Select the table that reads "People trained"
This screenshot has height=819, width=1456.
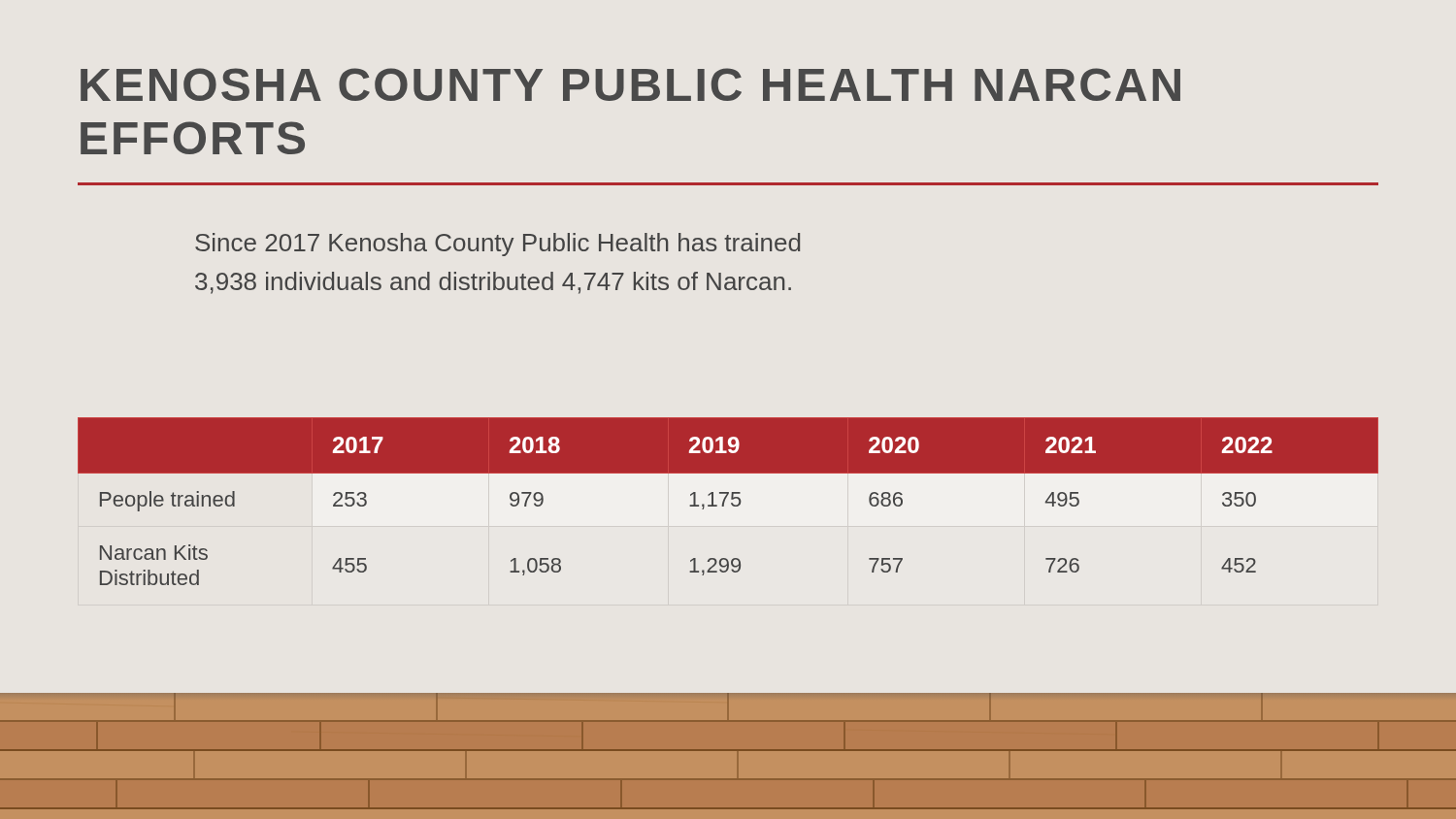(728, 511)
